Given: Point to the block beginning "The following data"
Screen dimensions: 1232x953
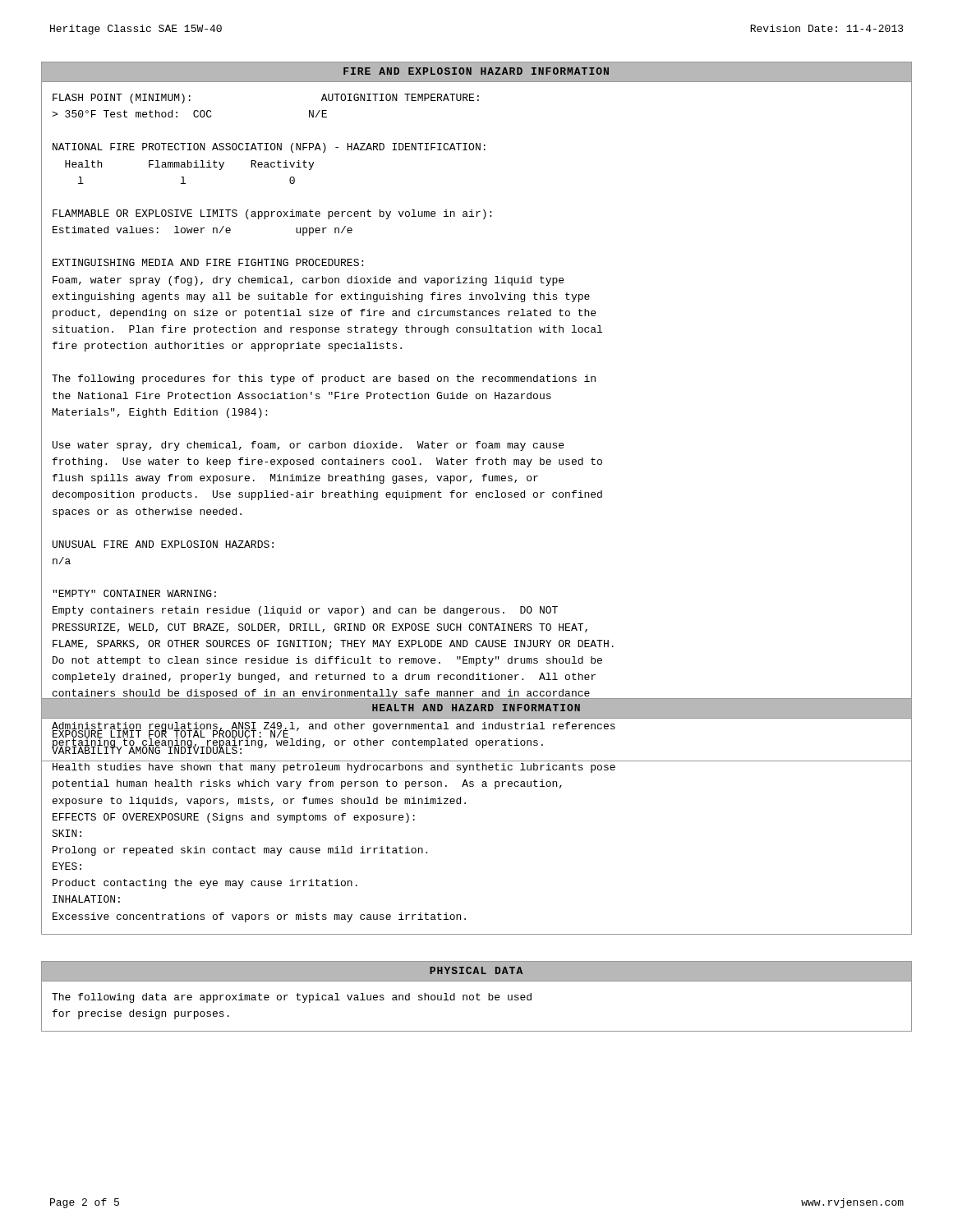Looking at the screenshot, I should [292, 1006].
